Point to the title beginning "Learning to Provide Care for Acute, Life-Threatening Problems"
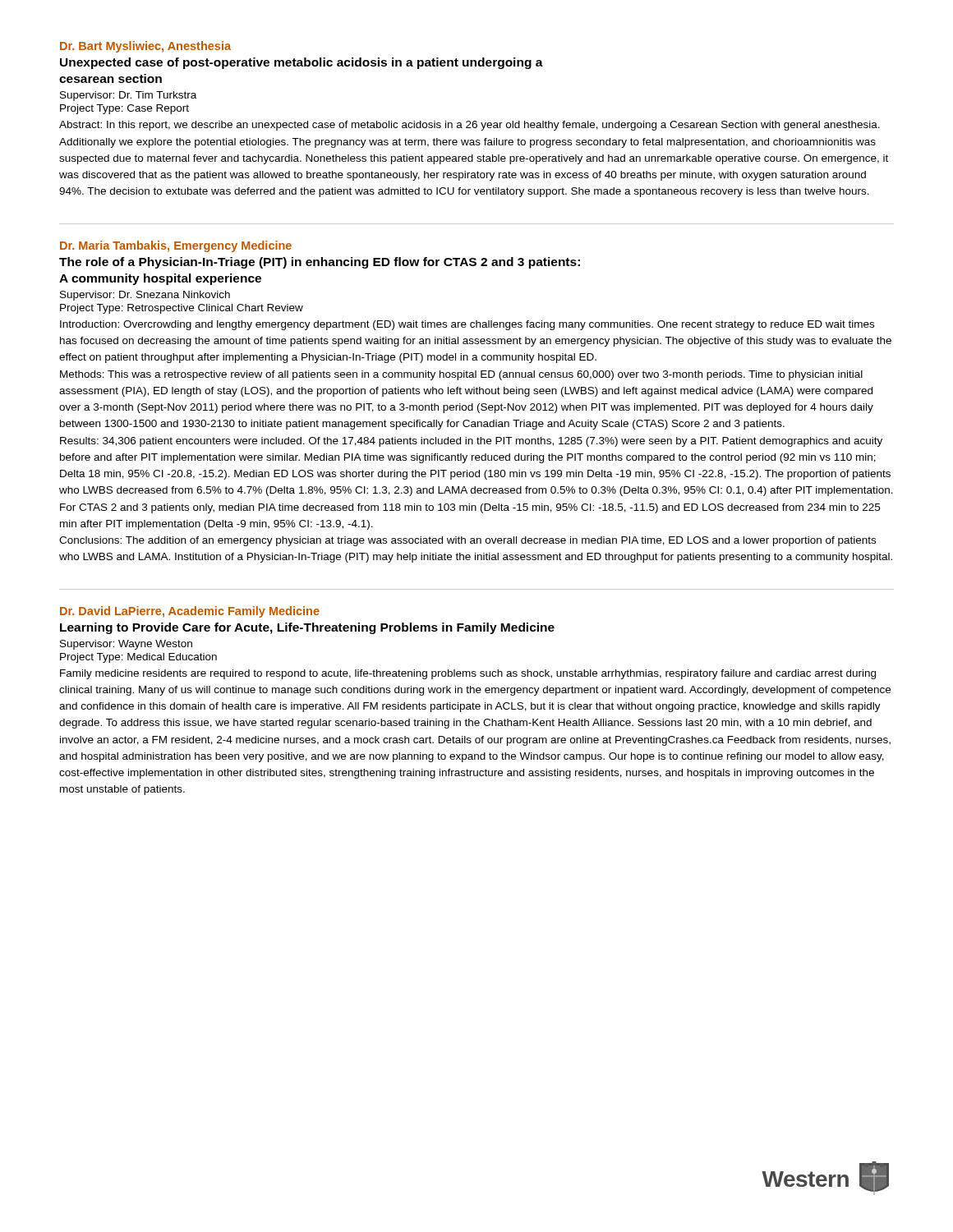 tap(307, 627)
